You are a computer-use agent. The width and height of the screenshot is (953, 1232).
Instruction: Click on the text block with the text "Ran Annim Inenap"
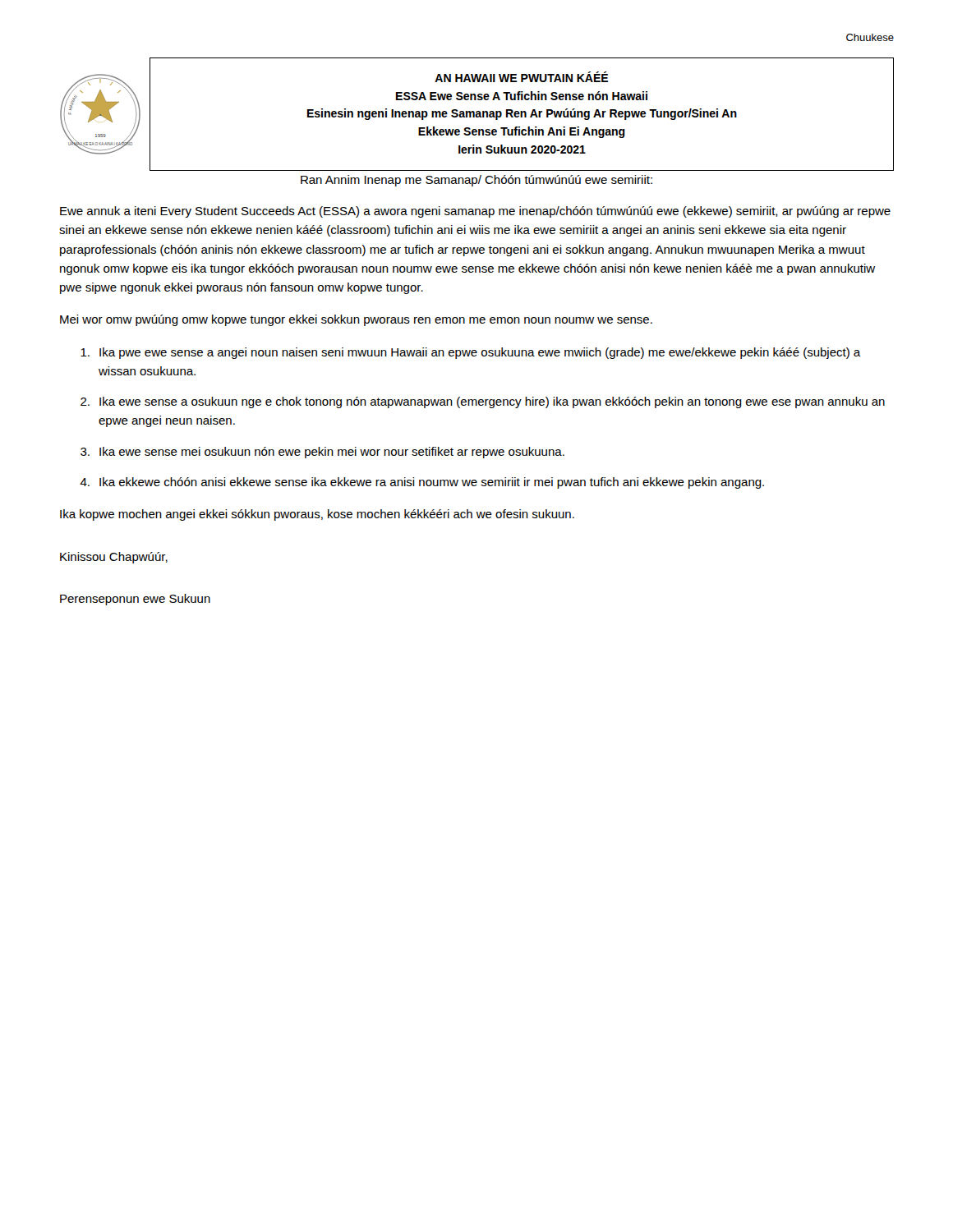pos(476,179)
